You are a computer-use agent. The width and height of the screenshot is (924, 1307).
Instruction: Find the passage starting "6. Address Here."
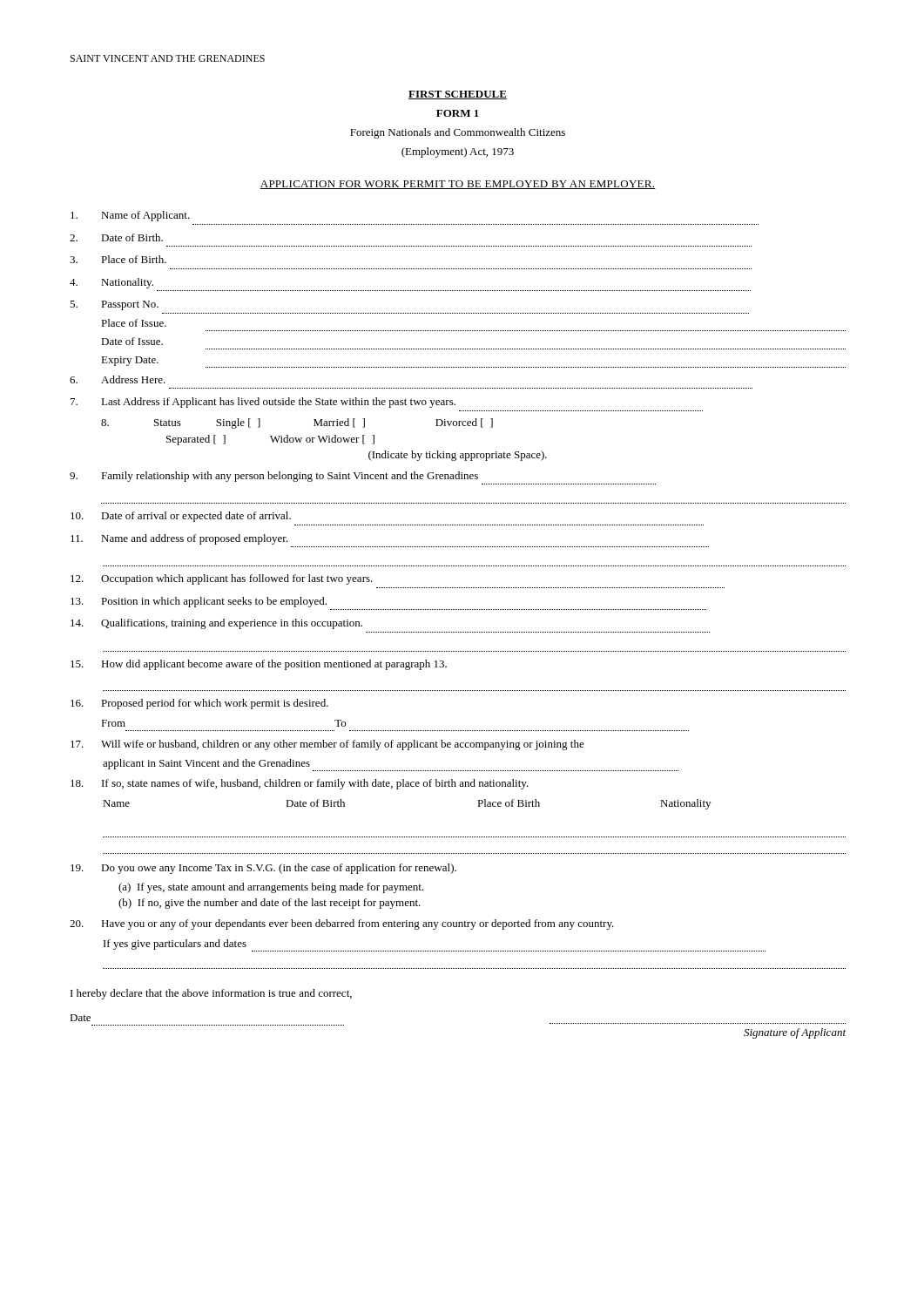pos(458,380)
